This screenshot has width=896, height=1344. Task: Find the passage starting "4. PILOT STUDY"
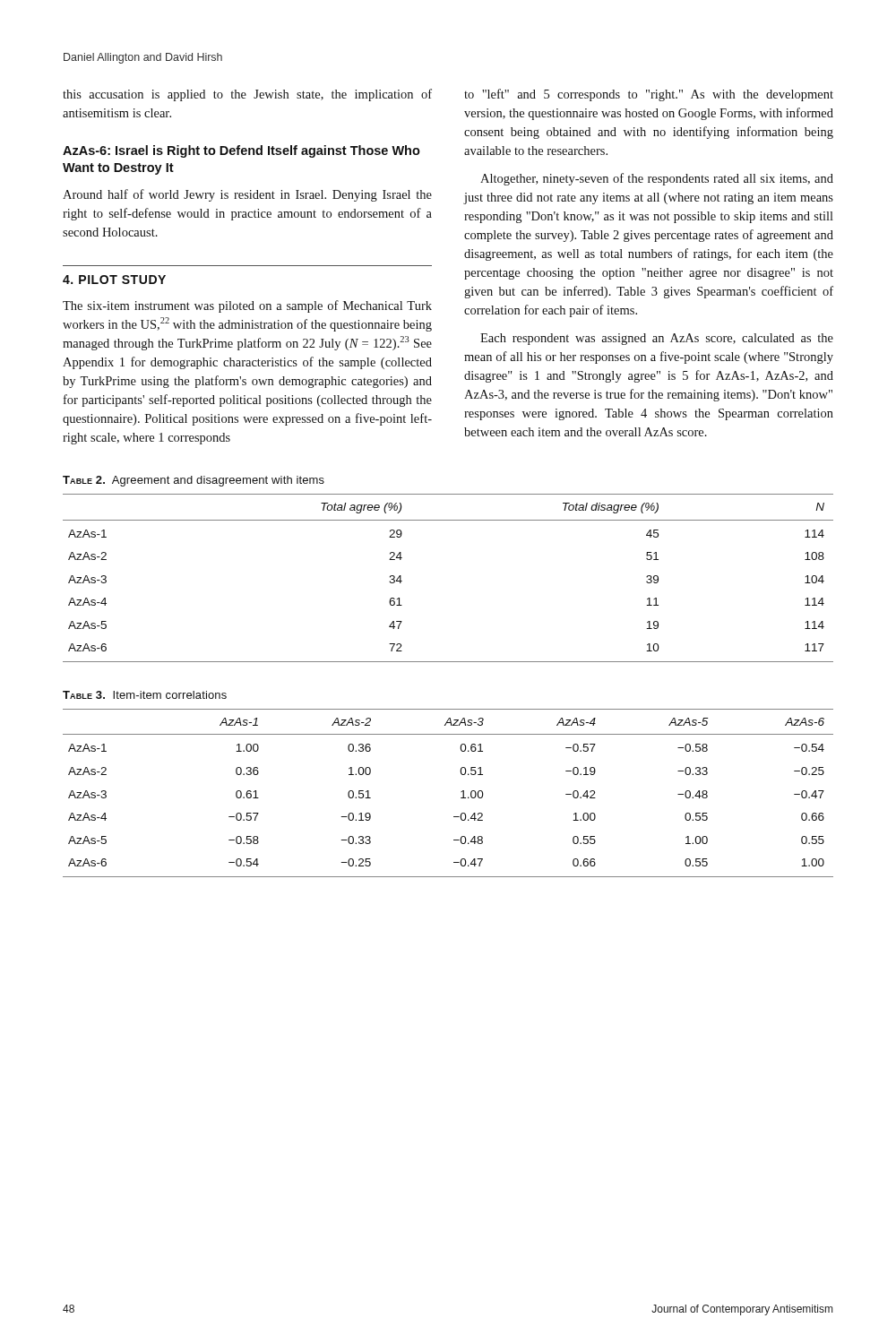coord(115,279)
